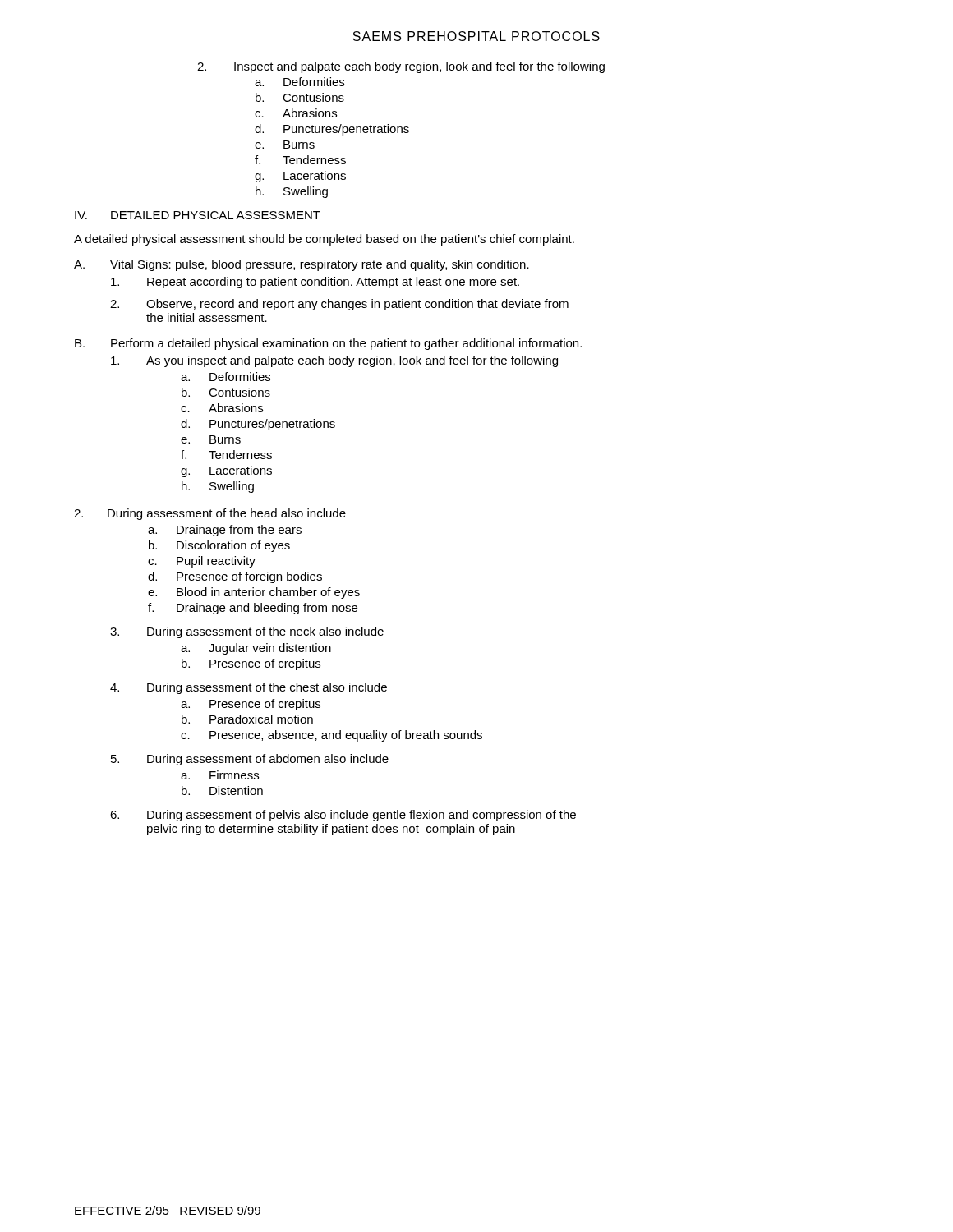
Task: Click on the block starting "A. Vital Signs: pulse,"
Action: coord(302,264)
